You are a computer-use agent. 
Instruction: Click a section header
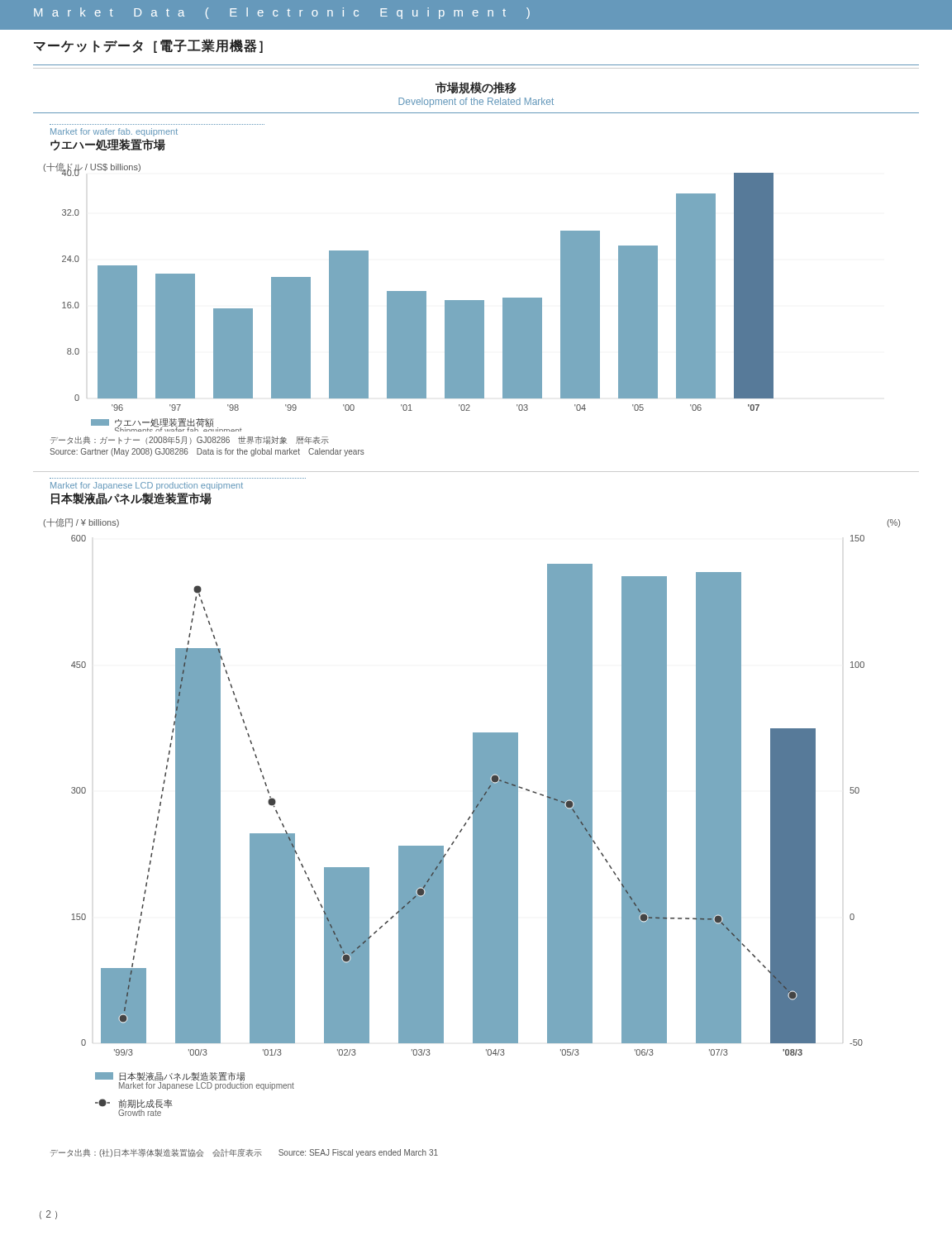click(476, 94)
